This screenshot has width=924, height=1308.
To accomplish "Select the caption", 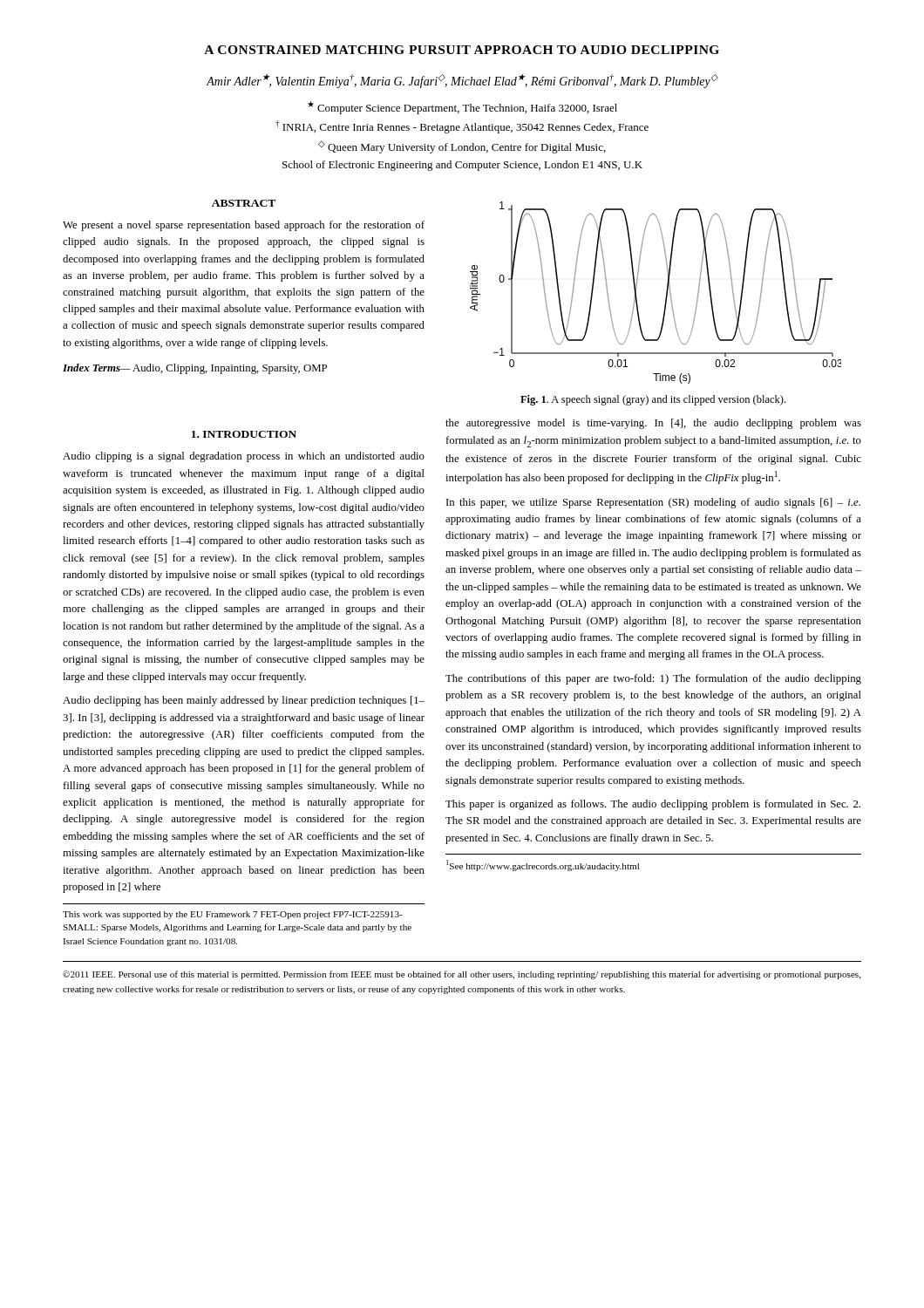I will point(653,400).
